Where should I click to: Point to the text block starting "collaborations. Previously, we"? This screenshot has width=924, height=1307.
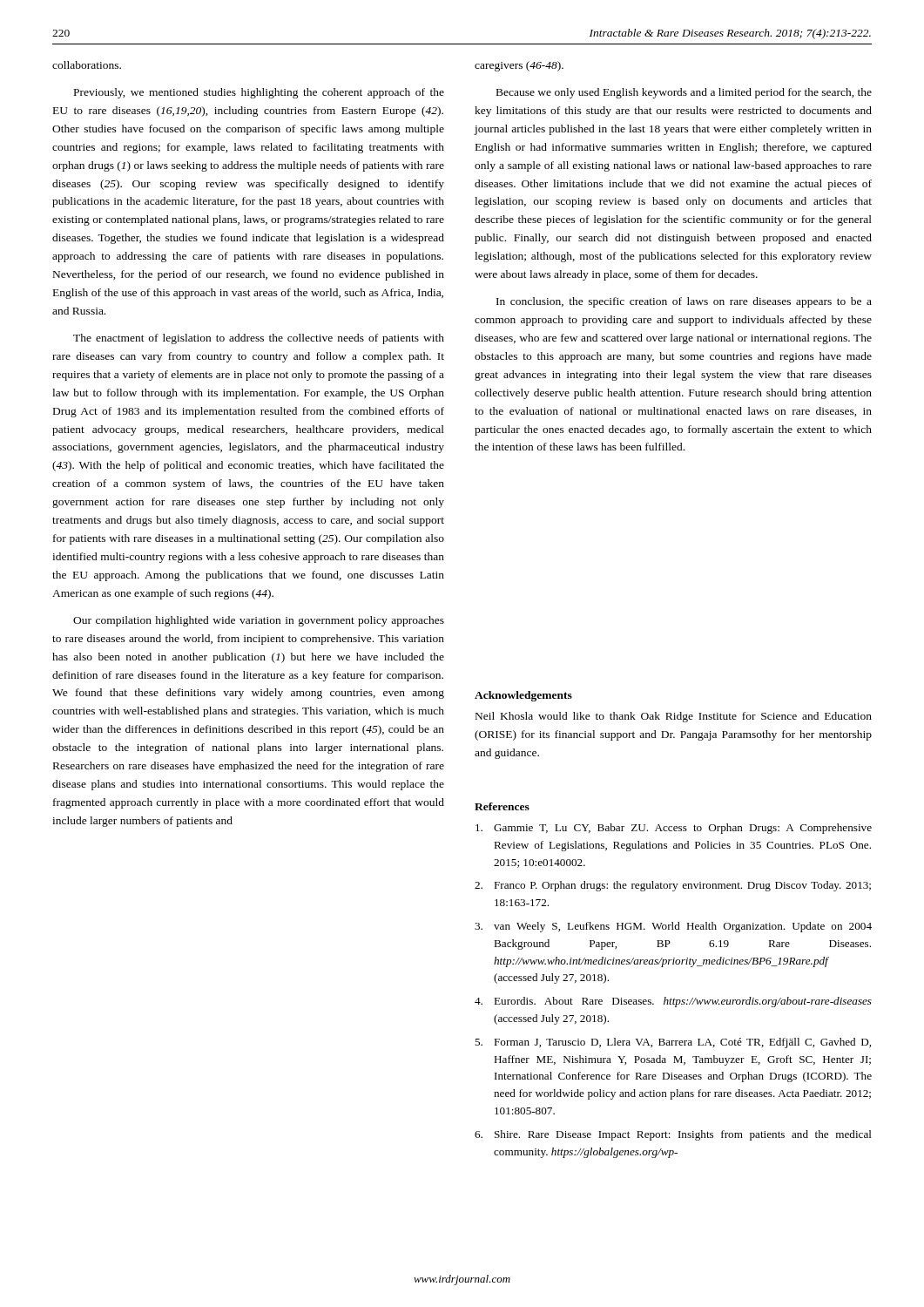coord(248,443)
